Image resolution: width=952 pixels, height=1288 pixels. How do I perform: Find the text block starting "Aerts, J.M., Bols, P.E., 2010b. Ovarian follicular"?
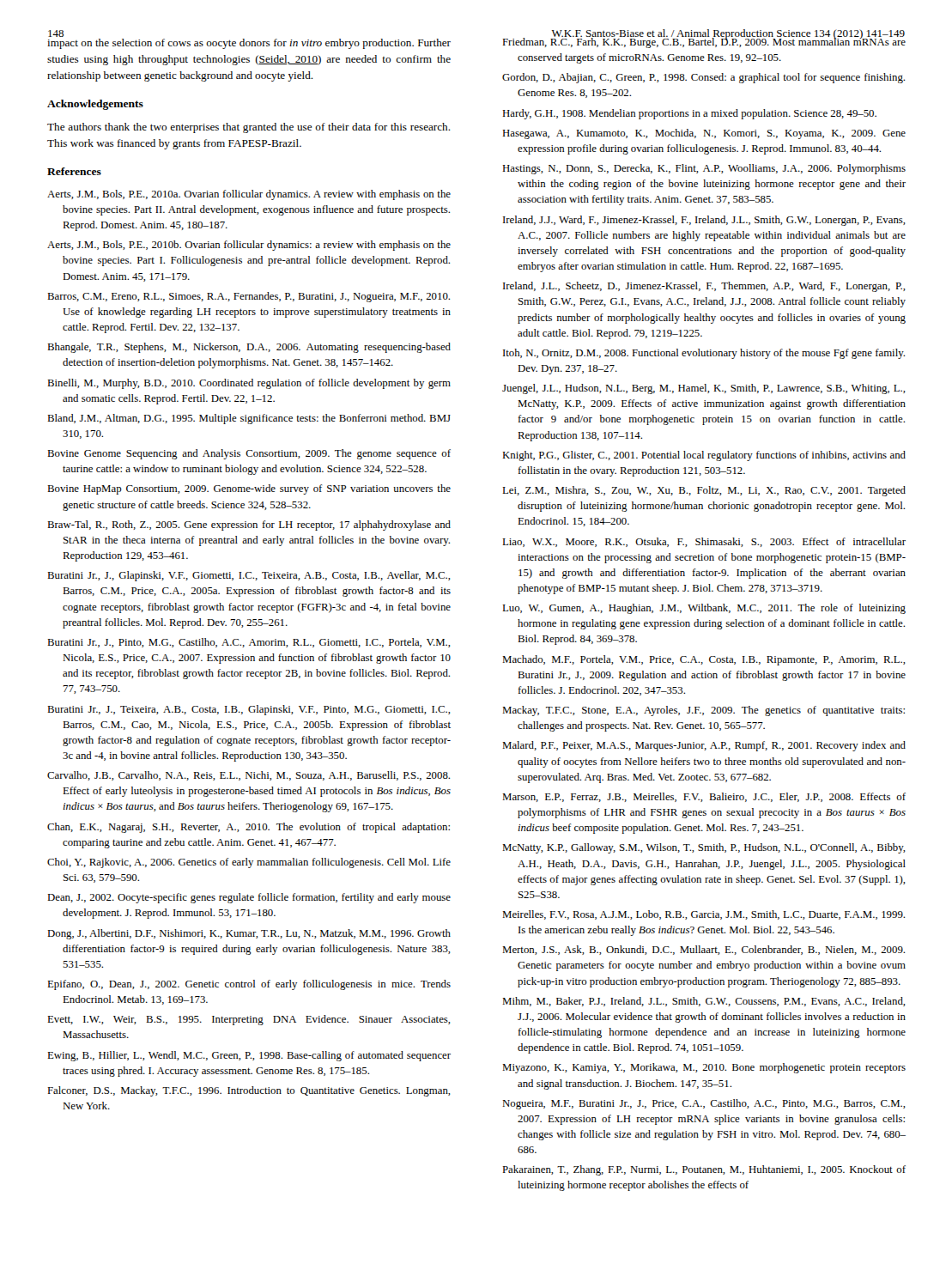click(x=249, y=261)
